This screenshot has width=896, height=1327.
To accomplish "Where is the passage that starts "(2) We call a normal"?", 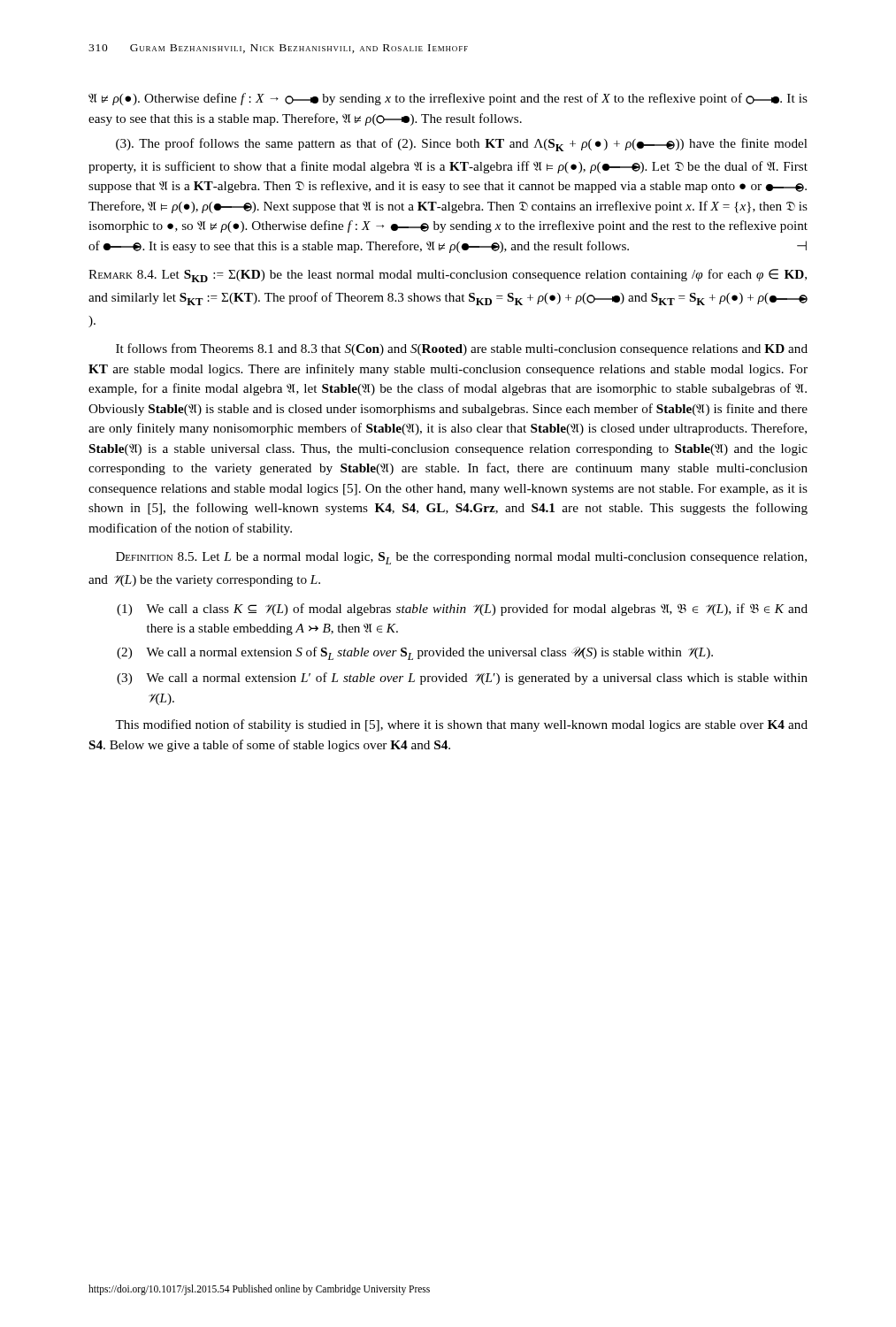I will (462, 653).
